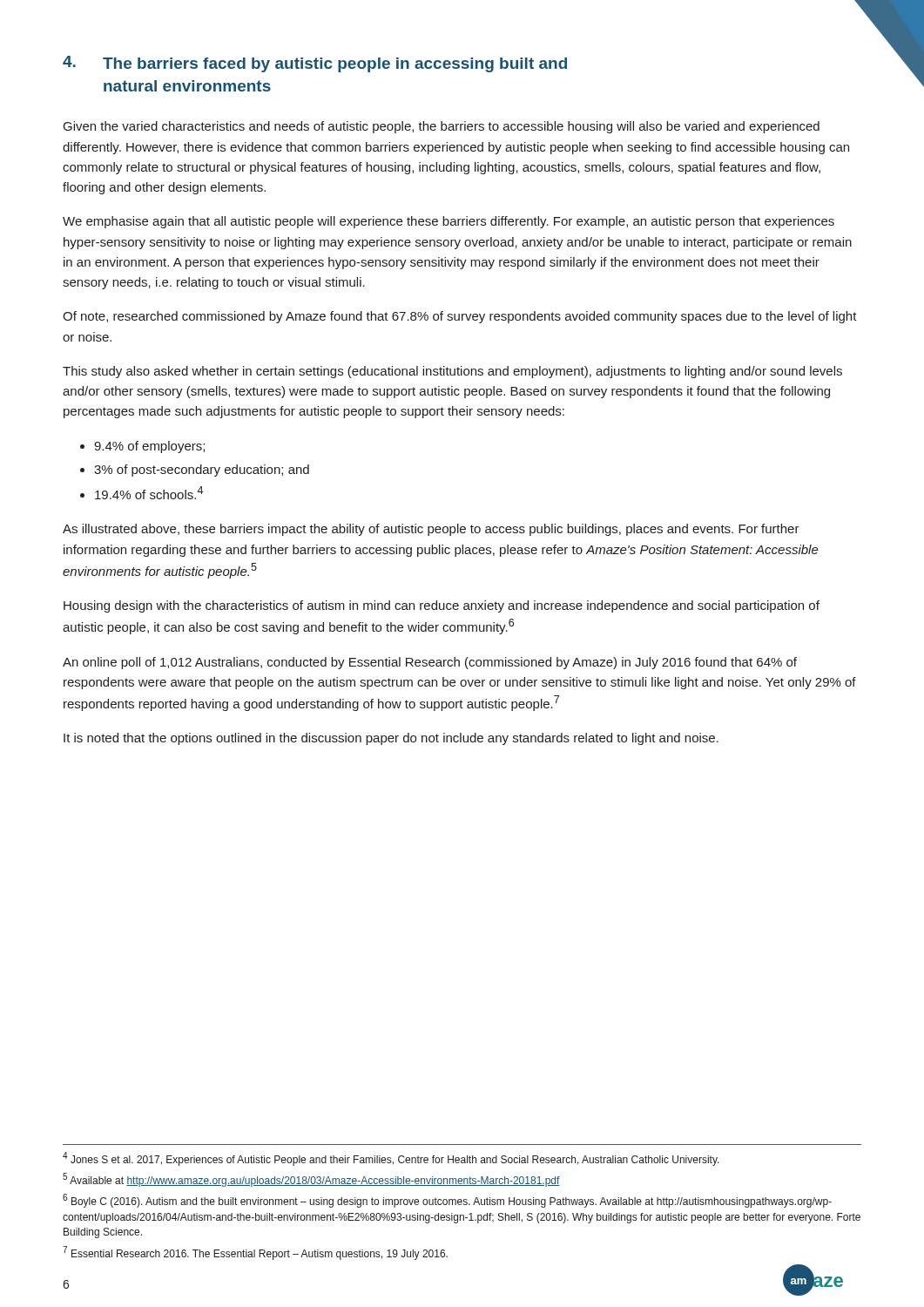924x1307 pixels.
Task: Click on the block starting "Given the varied"
Action: (462, 157)
